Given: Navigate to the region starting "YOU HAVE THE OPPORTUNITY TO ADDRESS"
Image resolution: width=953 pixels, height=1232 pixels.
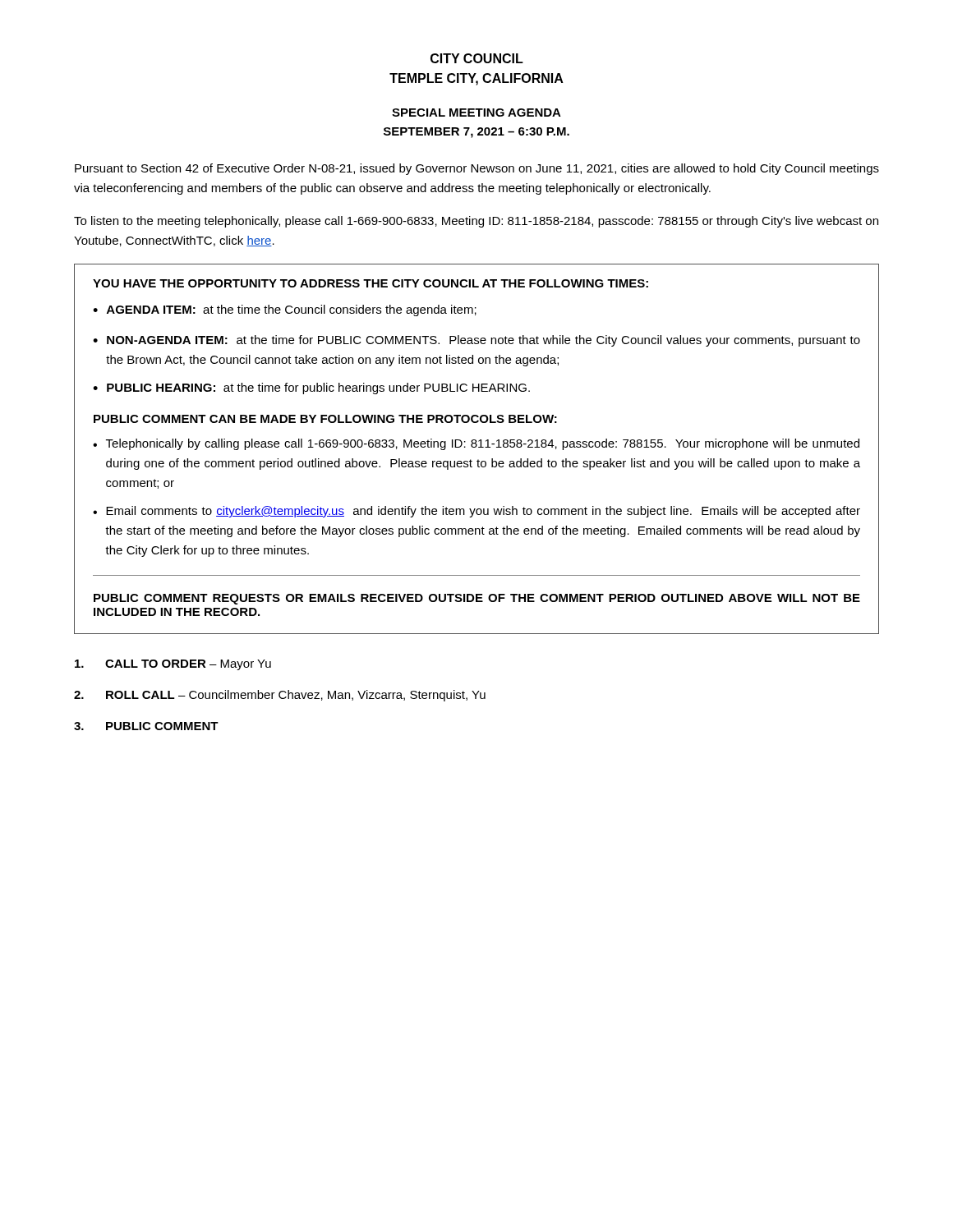Looking at the screenshot, I should click(x=371, y=283).
